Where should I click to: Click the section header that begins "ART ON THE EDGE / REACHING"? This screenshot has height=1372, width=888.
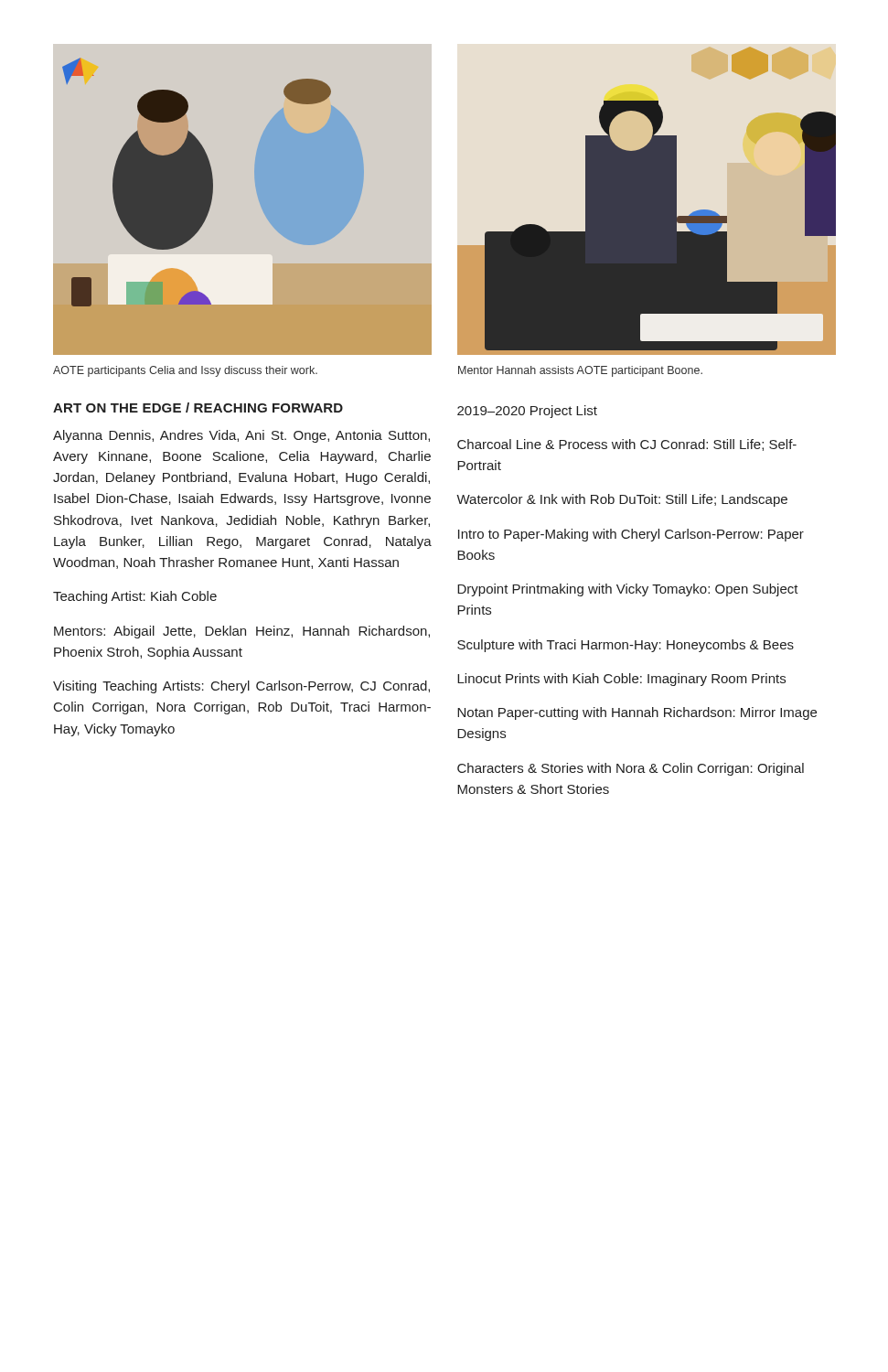(198, 407)
